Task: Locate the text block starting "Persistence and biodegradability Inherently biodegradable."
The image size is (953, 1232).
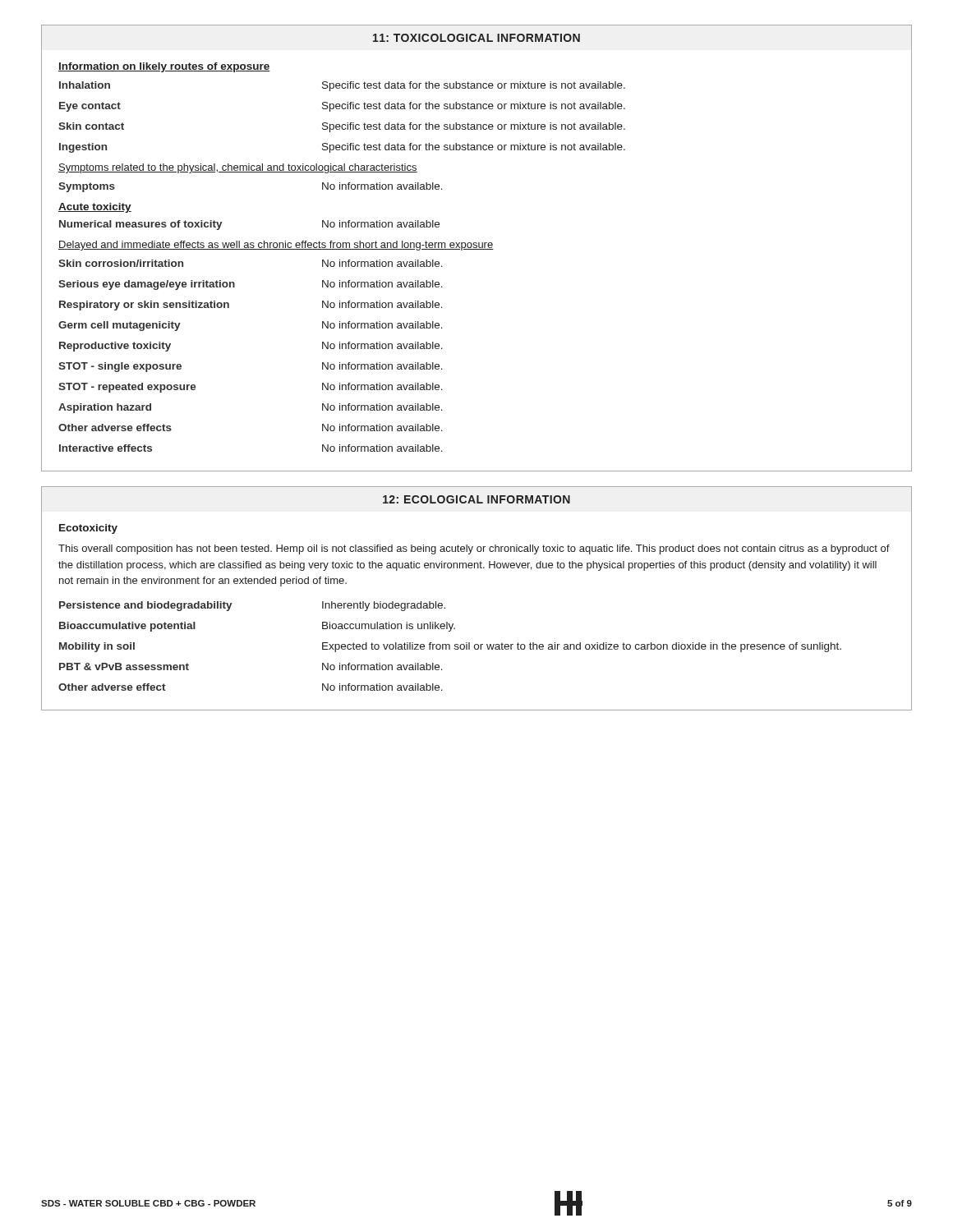Action: [150, 607]
